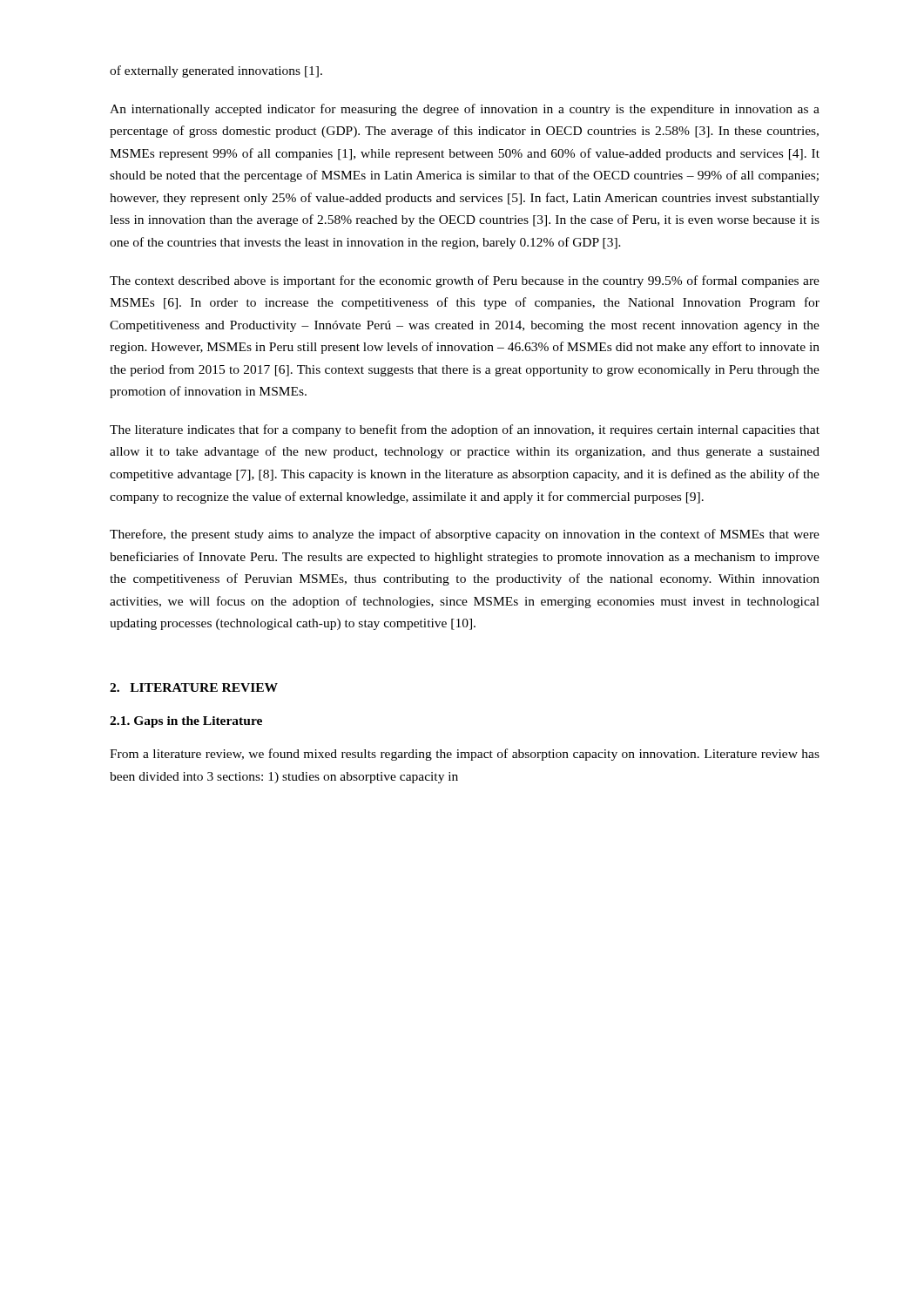This screenshot has height=1307, width=924.
Task: Select the block starting "Therefore, the present study aims"
Action: [465, 578]
